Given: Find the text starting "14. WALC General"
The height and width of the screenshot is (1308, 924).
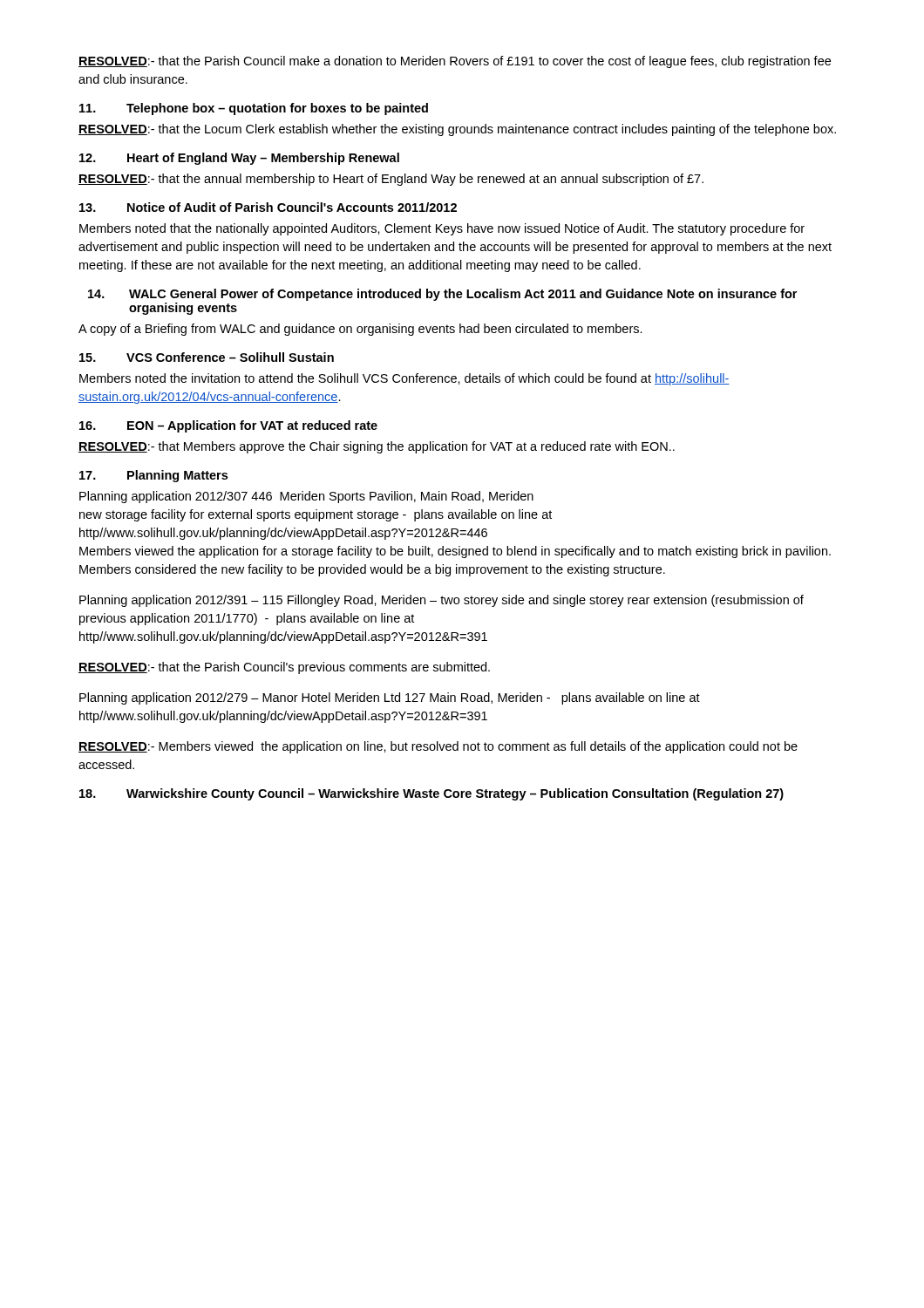Looking at the screenshot, I should click(x=466, y=301).
